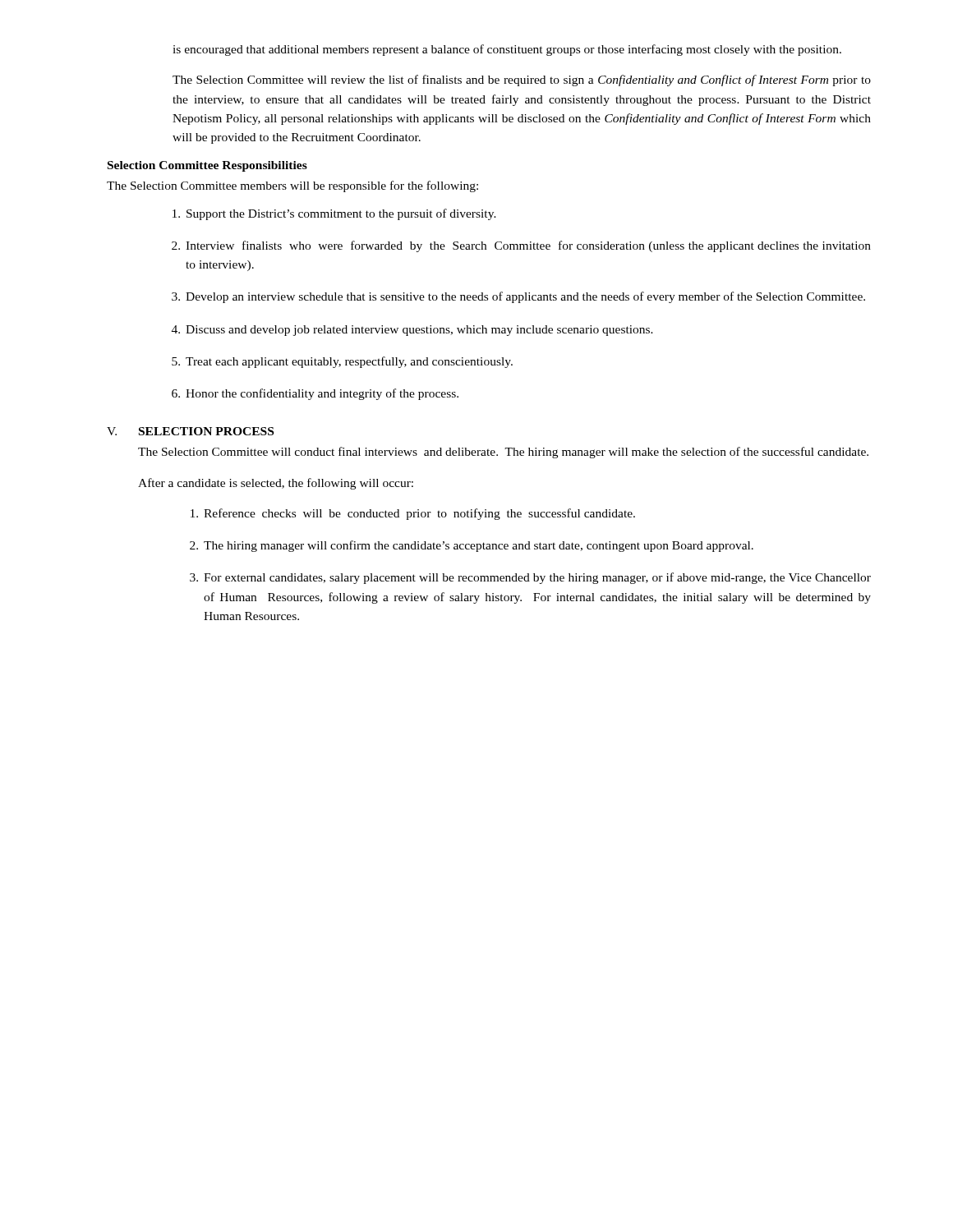Find the text block starting "Selection Committee Responsibilities"

click(207, 165)
